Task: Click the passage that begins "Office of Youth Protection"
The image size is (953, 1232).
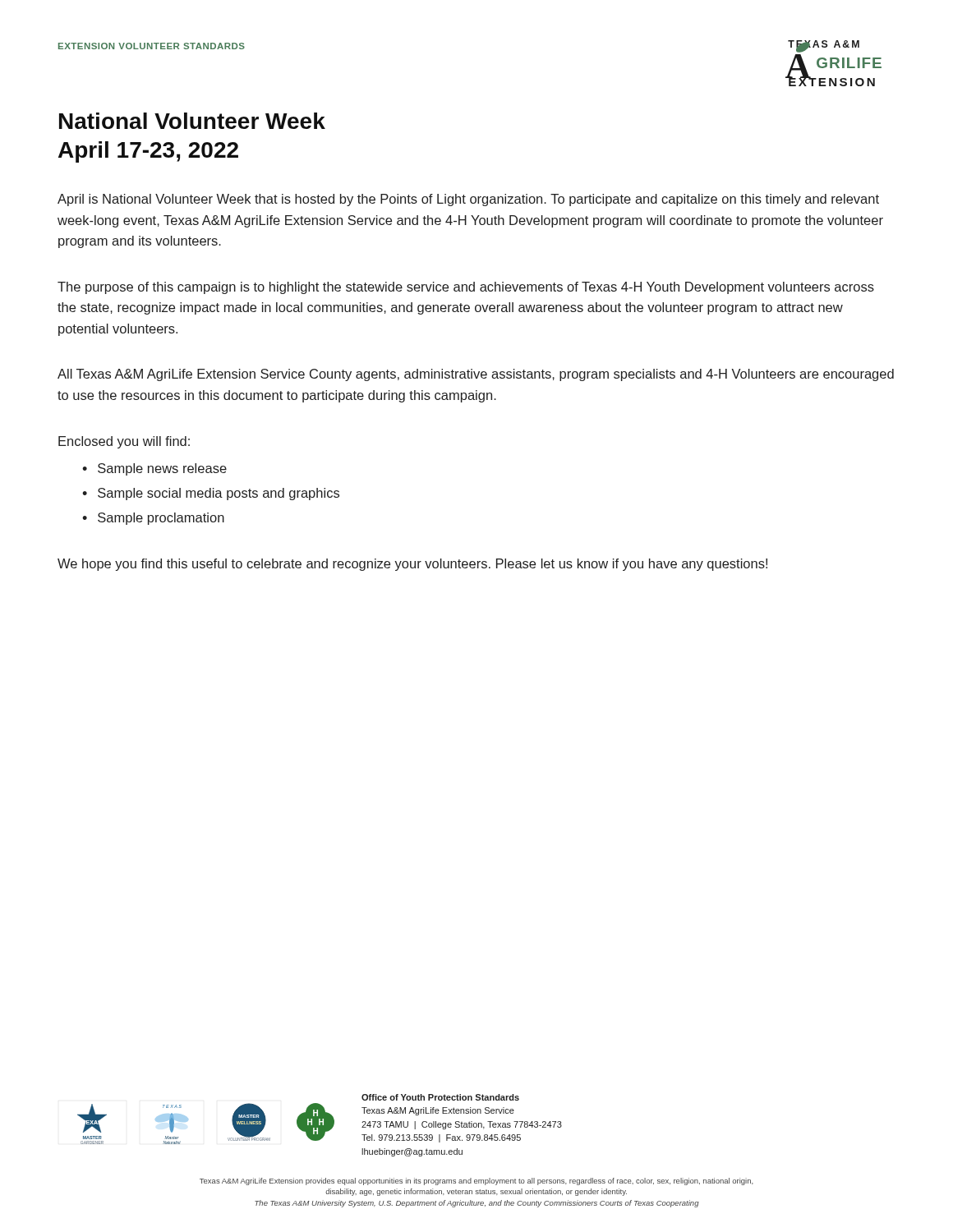Action: [x=462, y=1124]
